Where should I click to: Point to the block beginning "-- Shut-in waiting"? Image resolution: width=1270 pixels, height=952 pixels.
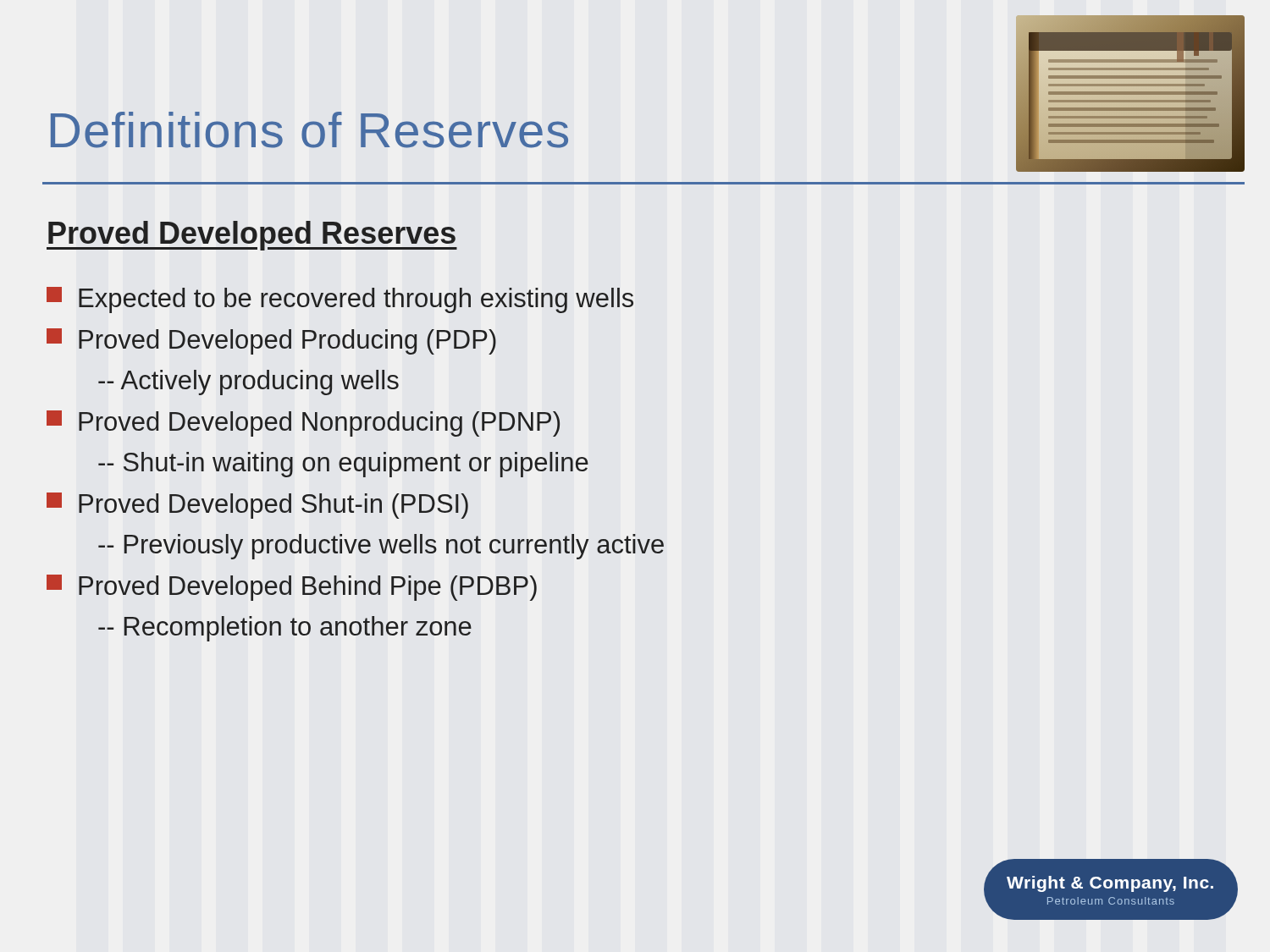343,462
